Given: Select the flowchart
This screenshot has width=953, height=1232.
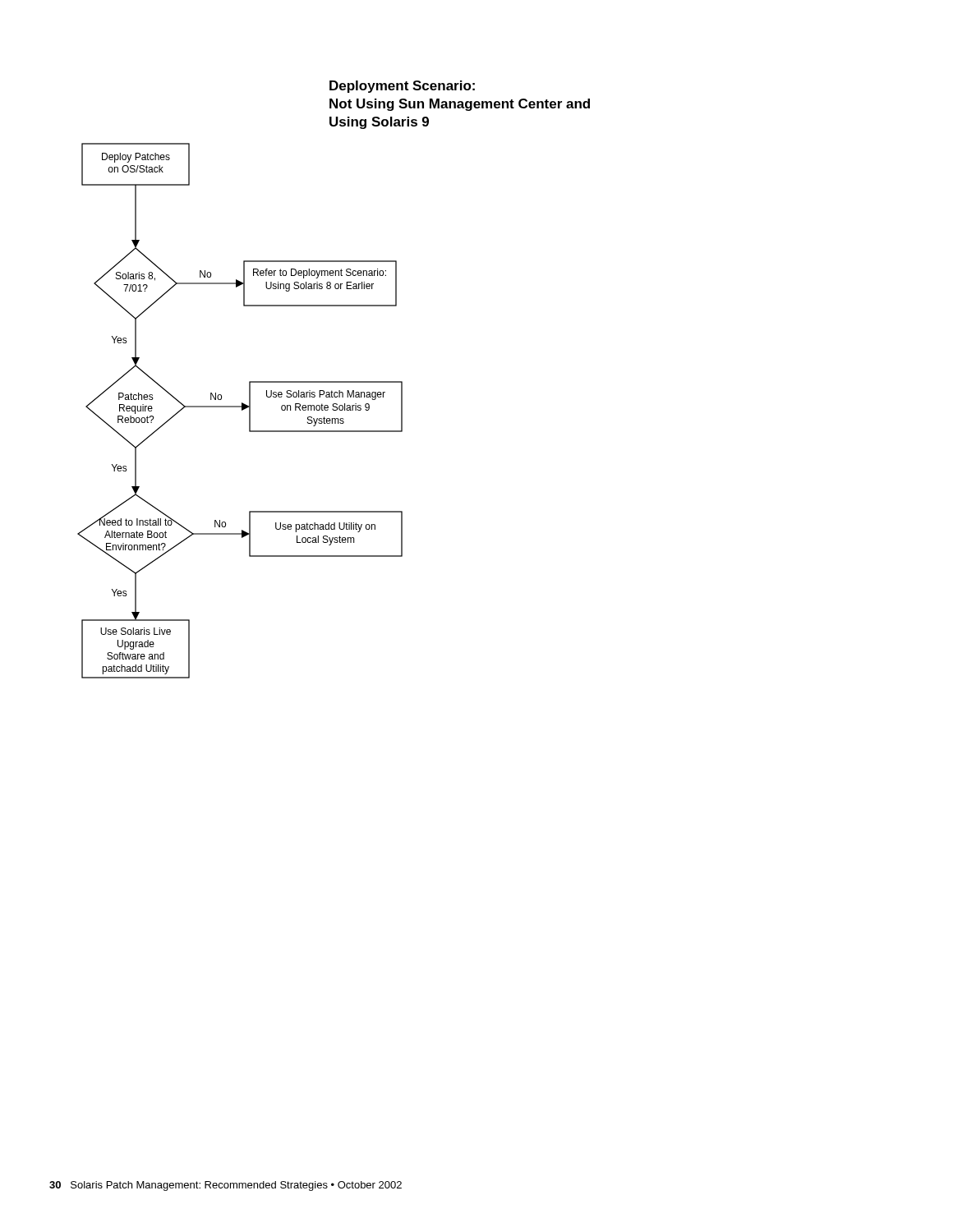Looking at the screenshot, I should tap(476, 485).
